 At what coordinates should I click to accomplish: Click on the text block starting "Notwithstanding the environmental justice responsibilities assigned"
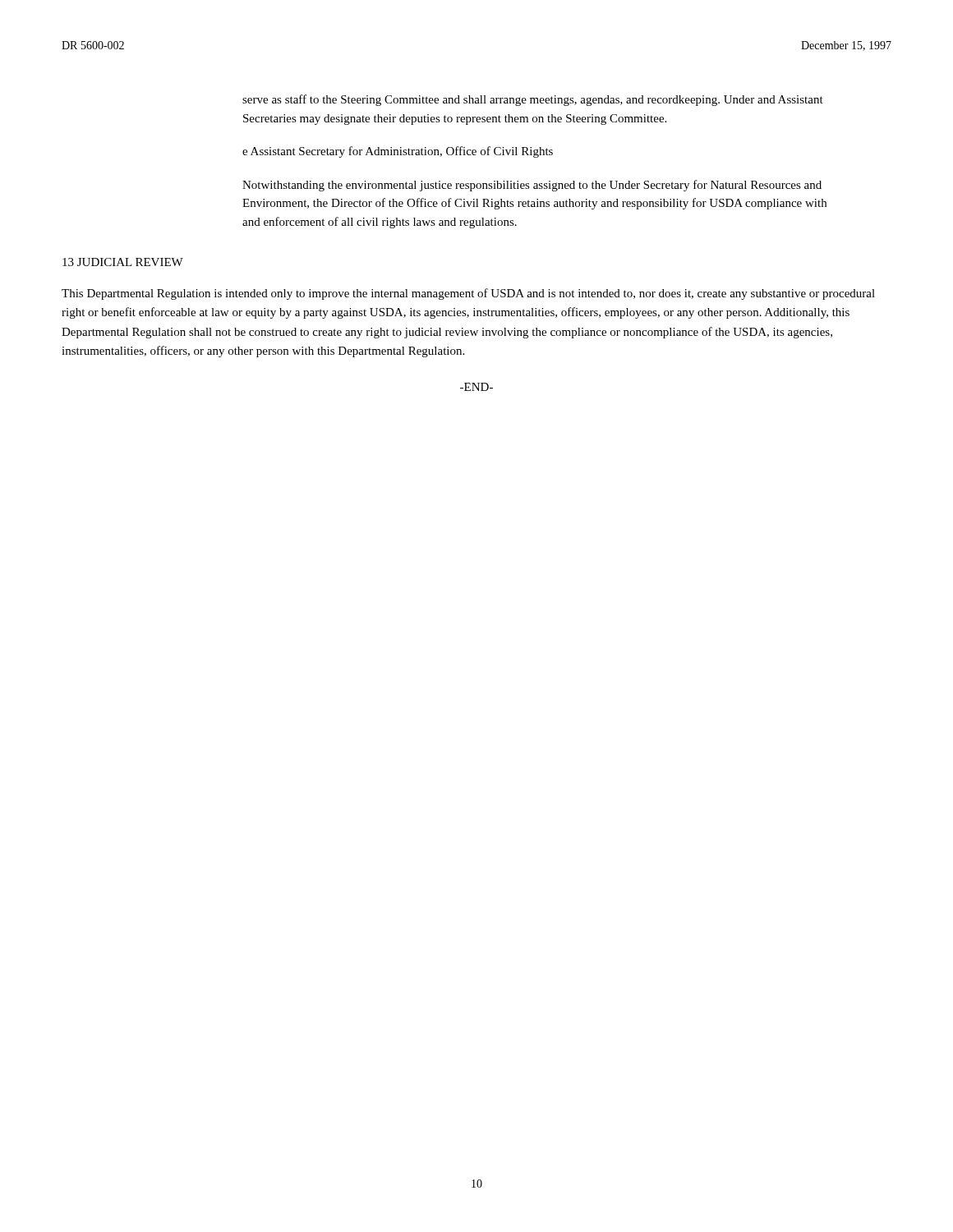535,203
